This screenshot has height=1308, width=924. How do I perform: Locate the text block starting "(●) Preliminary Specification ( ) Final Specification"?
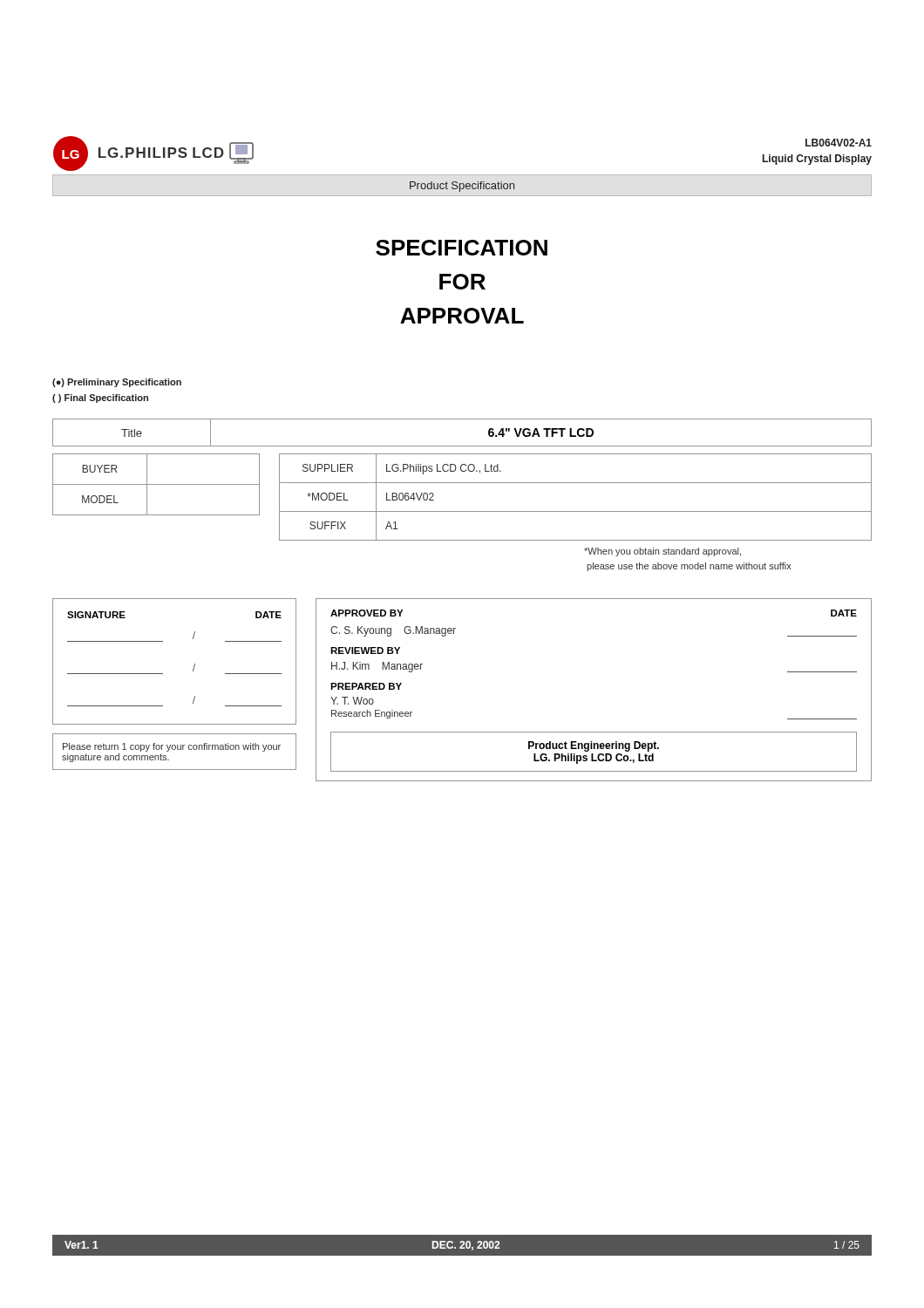tap(117, 390)
